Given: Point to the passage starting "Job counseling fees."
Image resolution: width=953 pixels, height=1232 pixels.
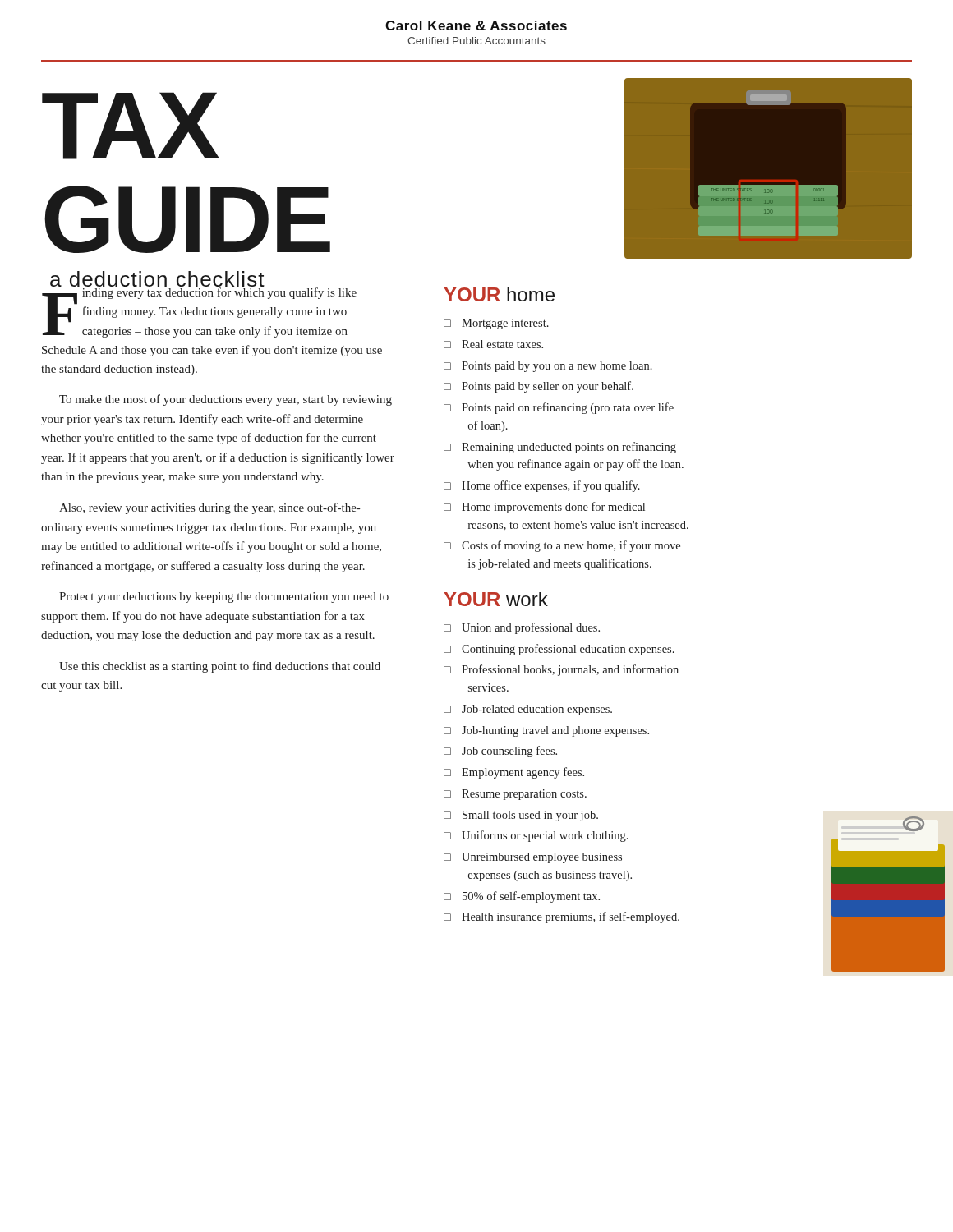Looking at the screenshot, I should [510, 751].
